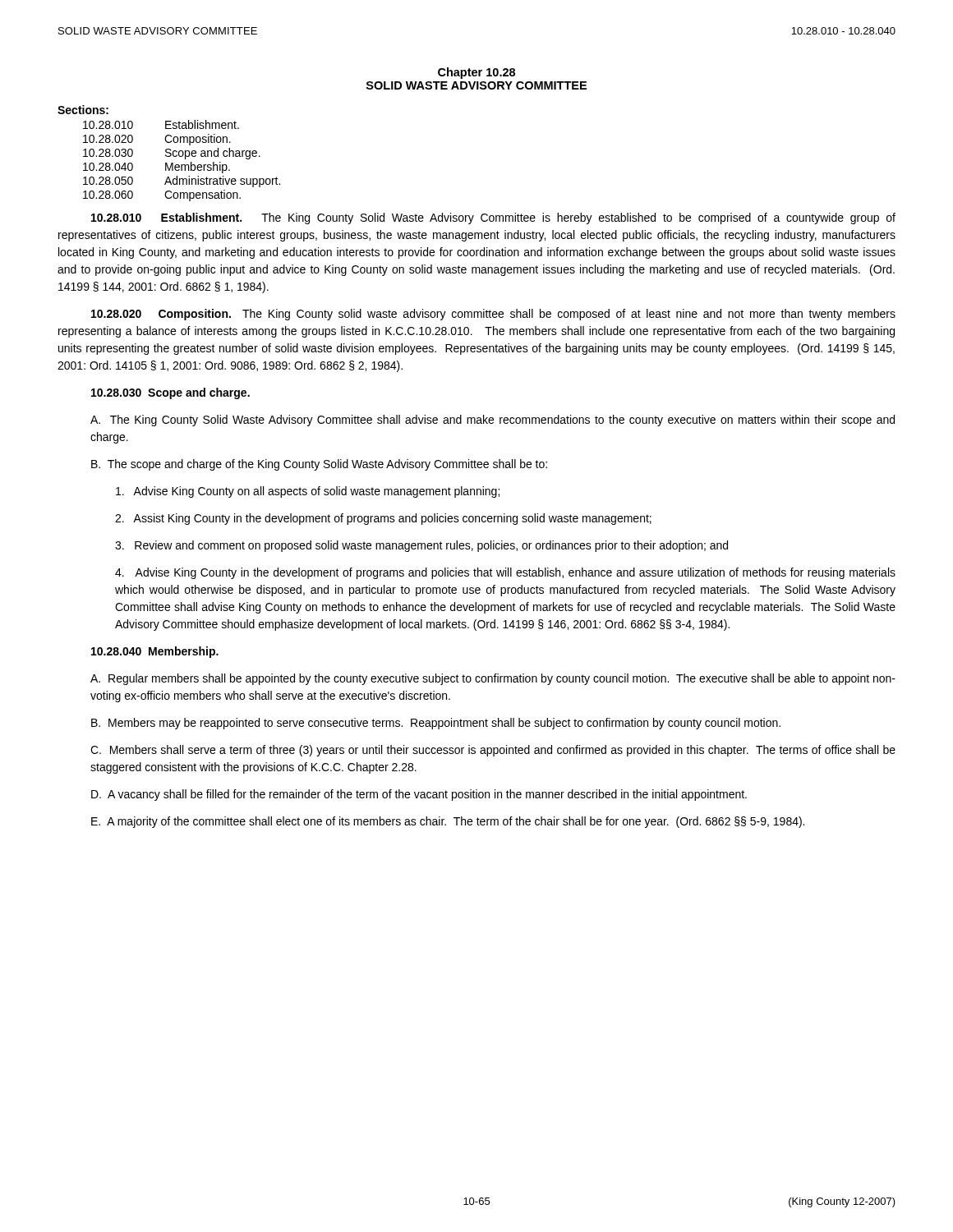Point to the text starting "10.28.030Scope and charge."
This screenshot has height=1232, width=953.
(x=159, y=153)
